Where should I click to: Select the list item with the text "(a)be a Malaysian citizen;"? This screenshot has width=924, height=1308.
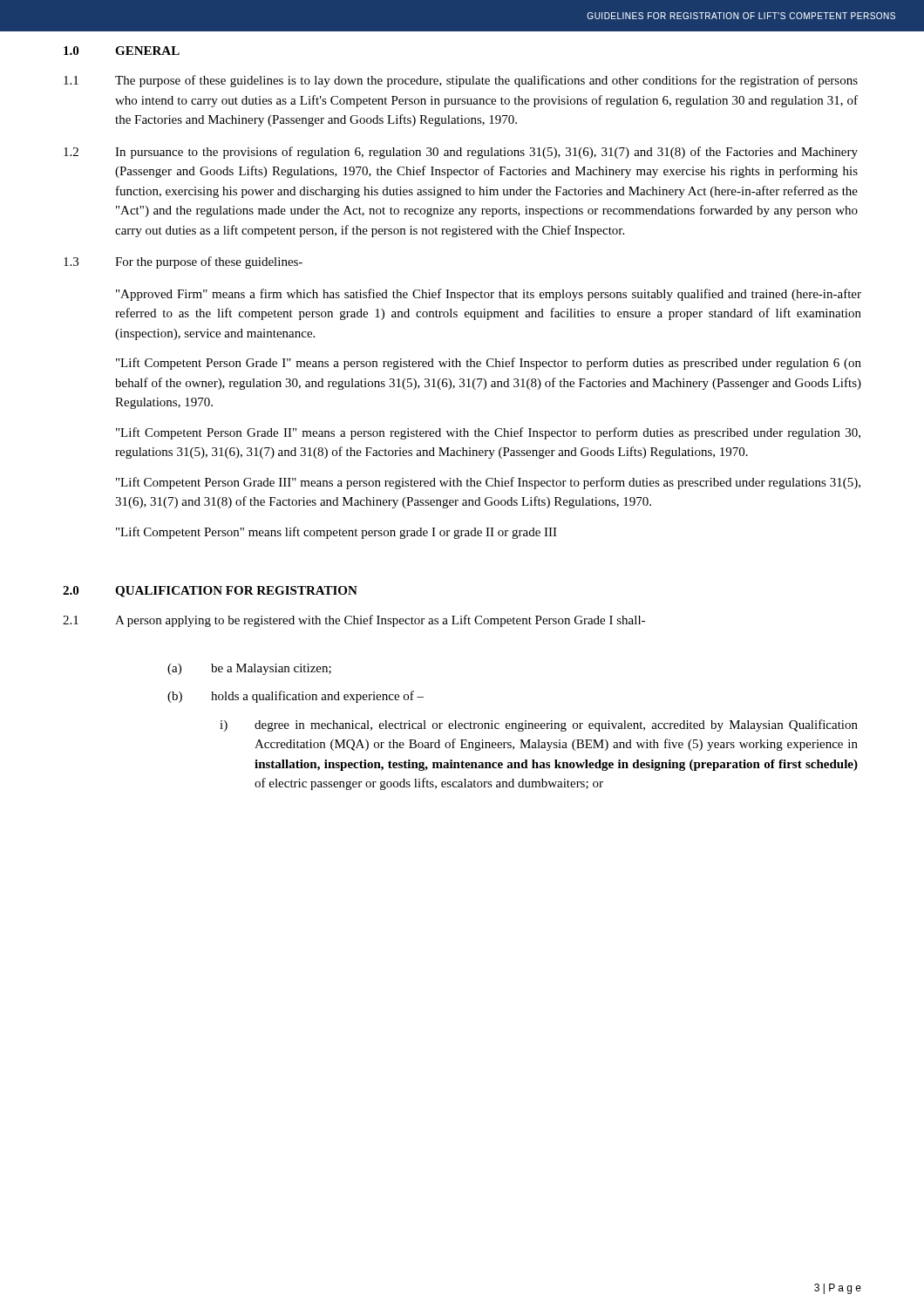(249, 669)
